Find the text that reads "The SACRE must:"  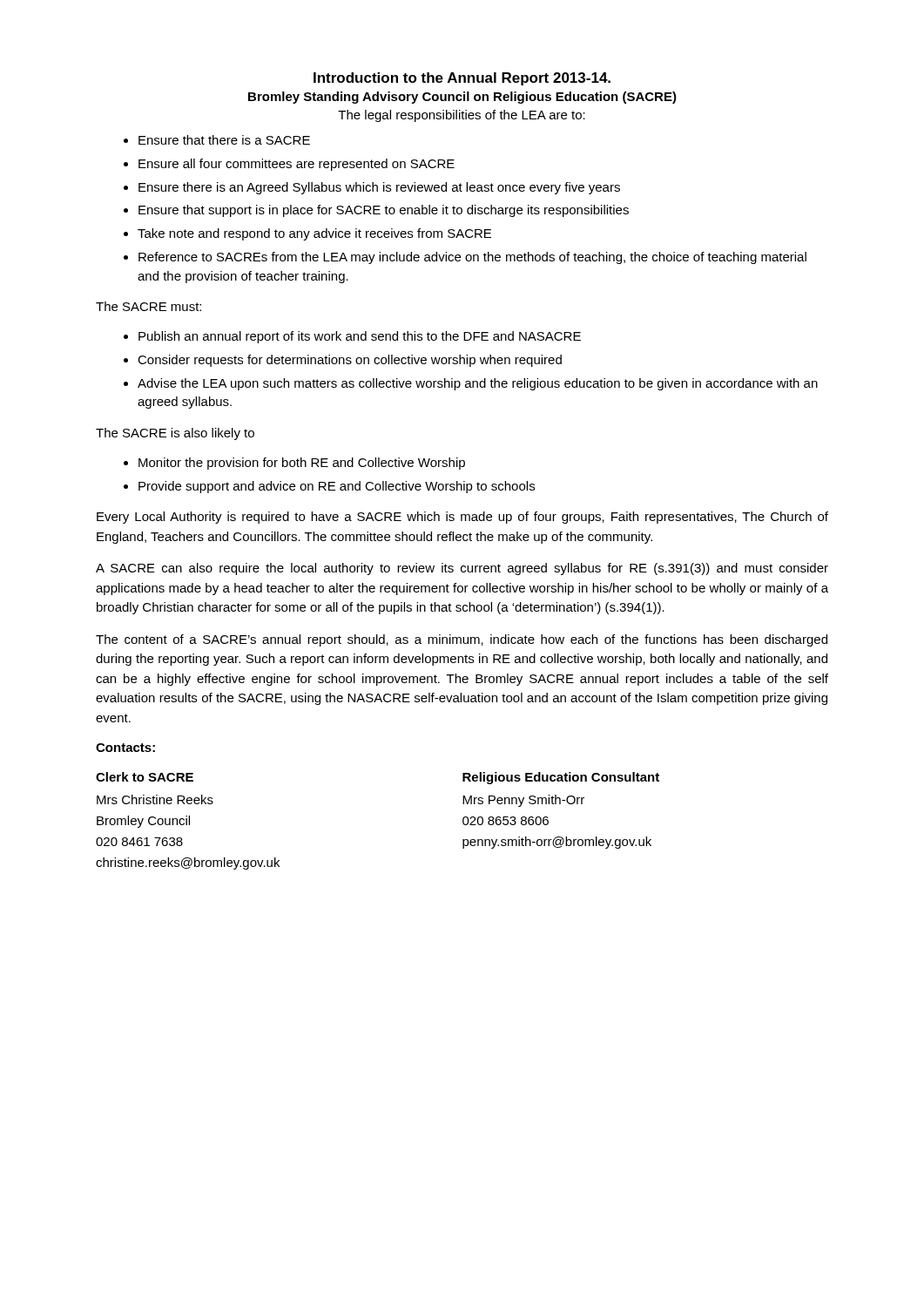click(x=149, y=306)
